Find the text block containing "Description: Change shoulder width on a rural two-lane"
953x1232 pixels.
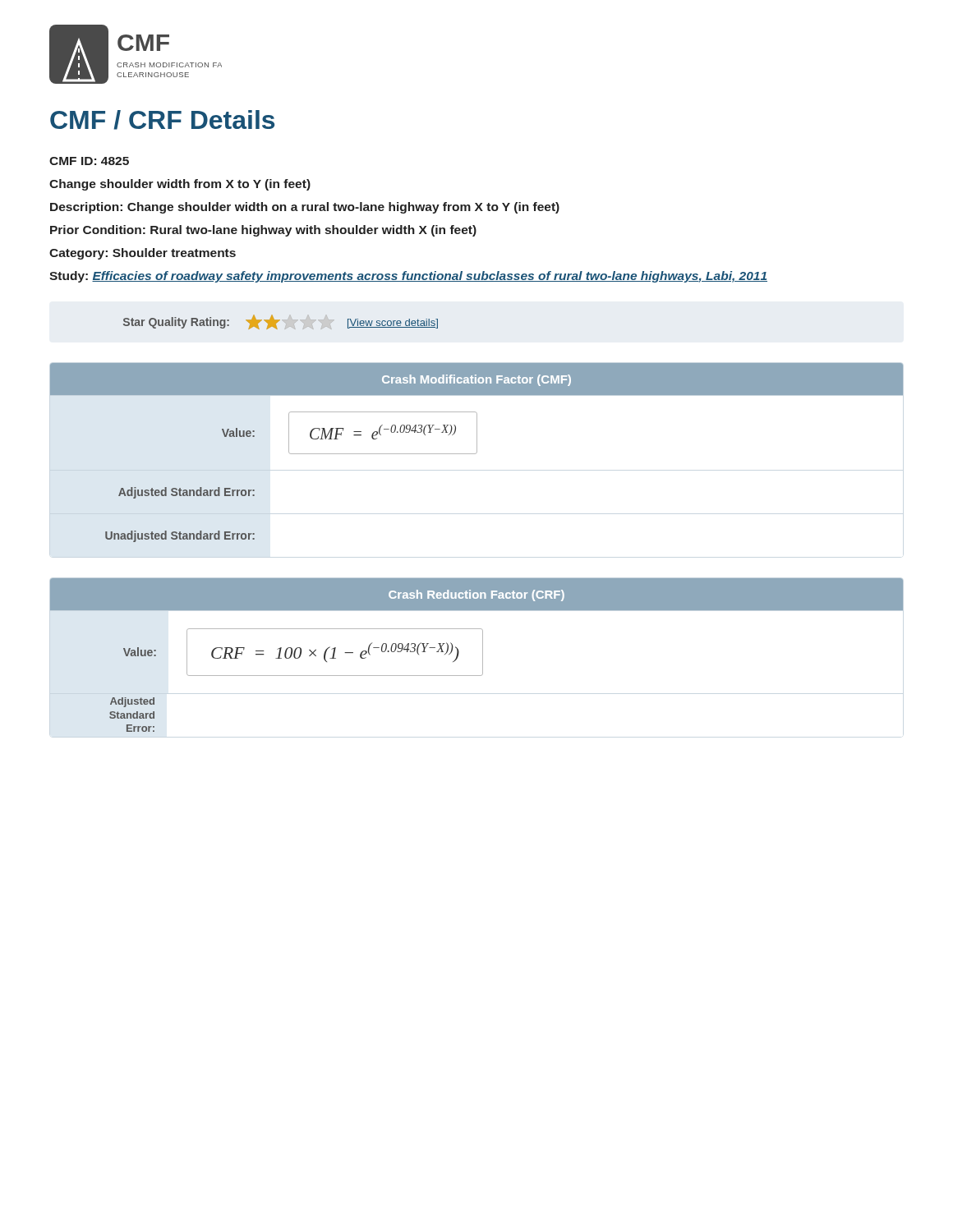click(304, 207)
